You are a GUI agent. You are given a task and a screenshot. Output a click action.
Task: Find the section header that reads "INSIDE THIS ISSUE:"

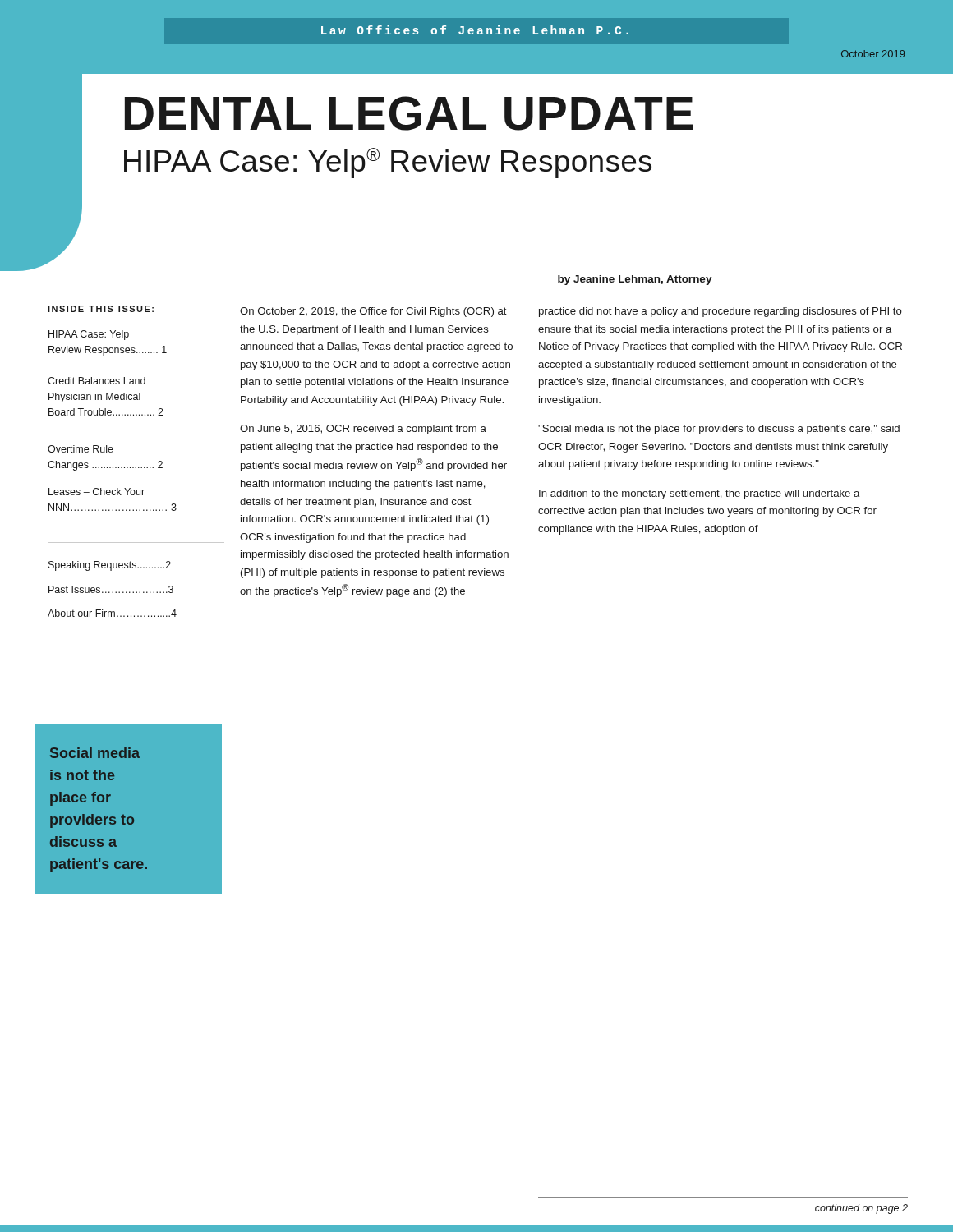tap(102, 309)
